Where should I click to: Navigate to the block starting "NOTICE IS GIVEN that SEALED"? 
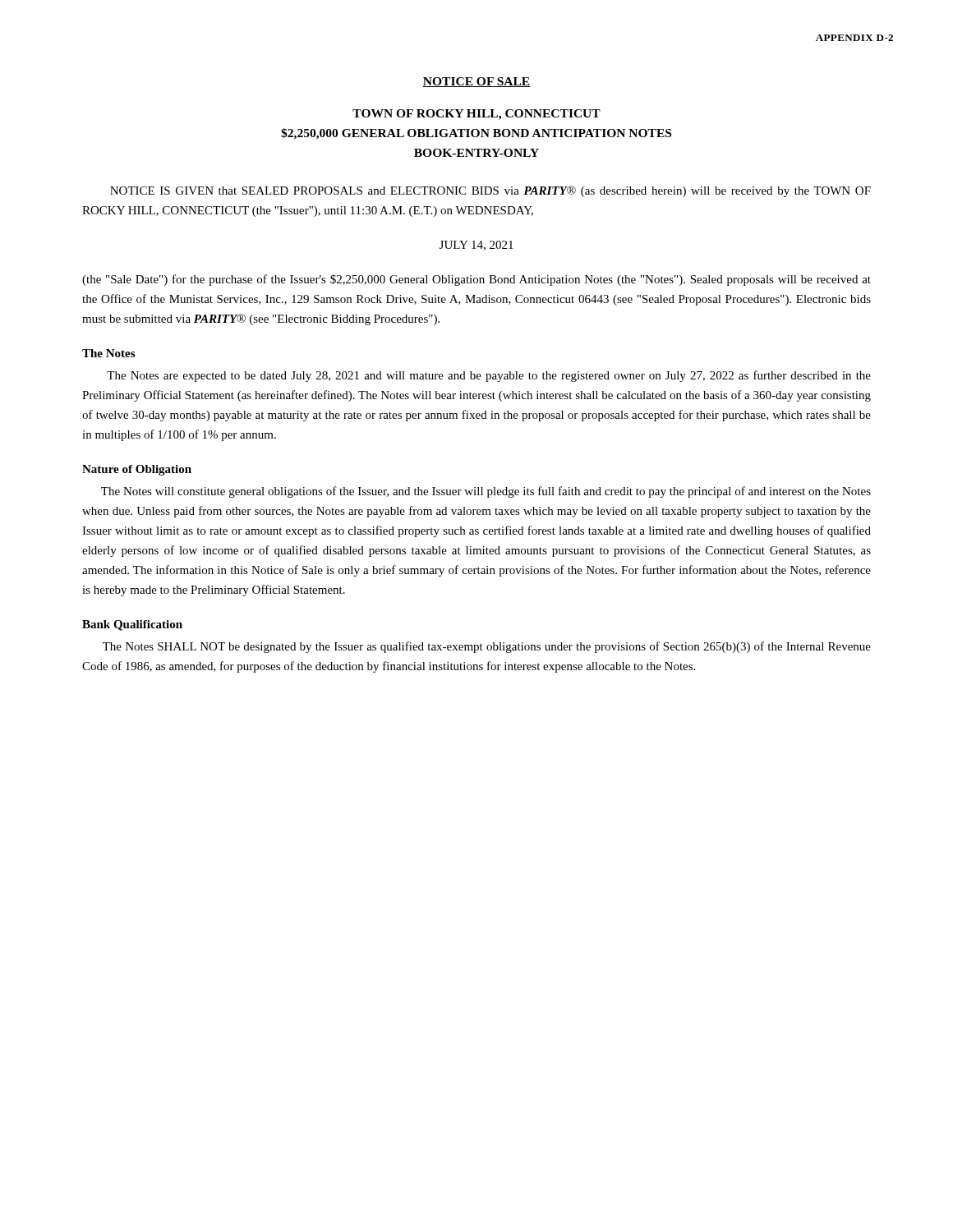[476, 200]
